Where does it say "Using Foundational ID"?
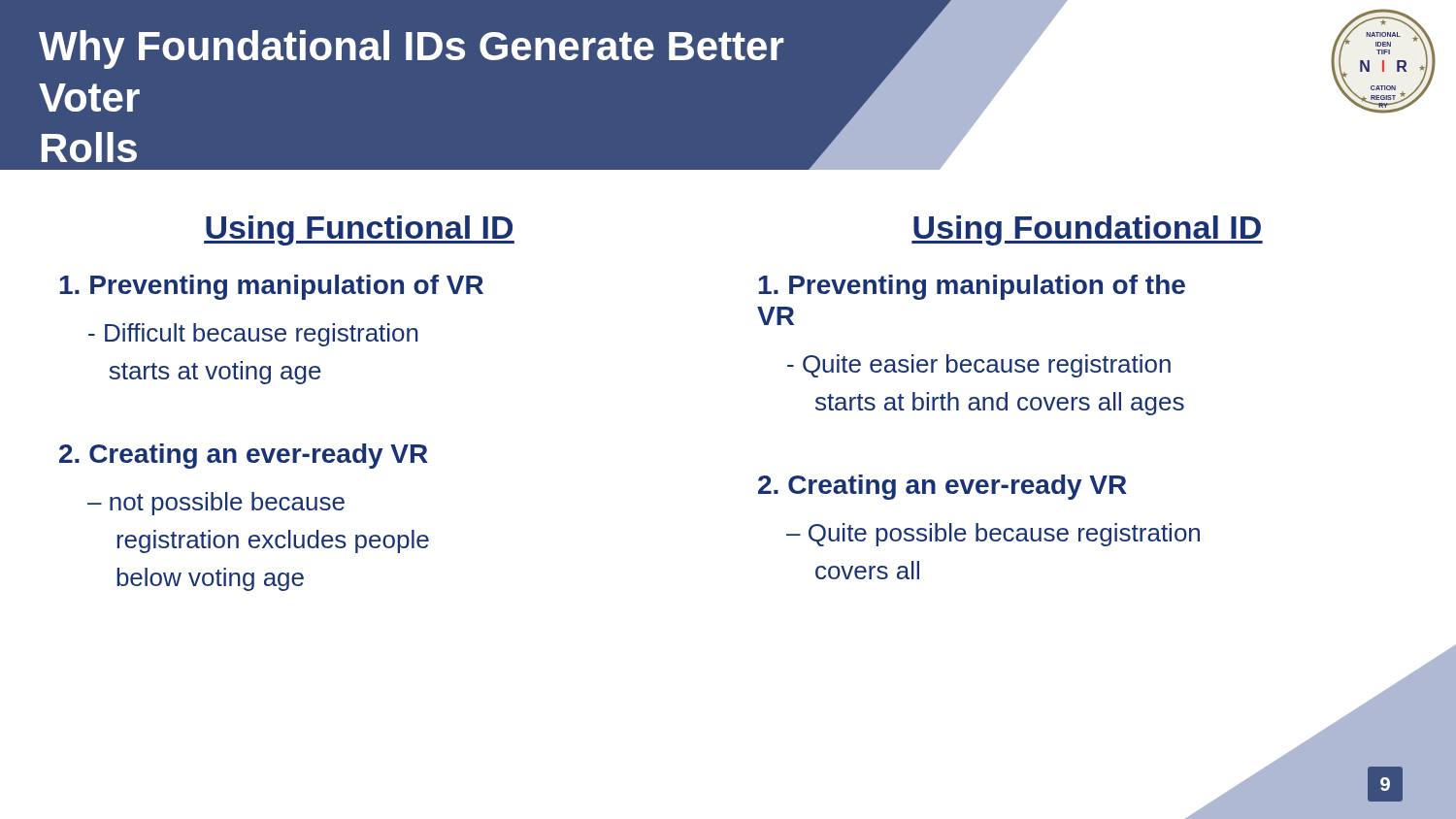This screenshot has height=819, width=1456. point(1087,227)
